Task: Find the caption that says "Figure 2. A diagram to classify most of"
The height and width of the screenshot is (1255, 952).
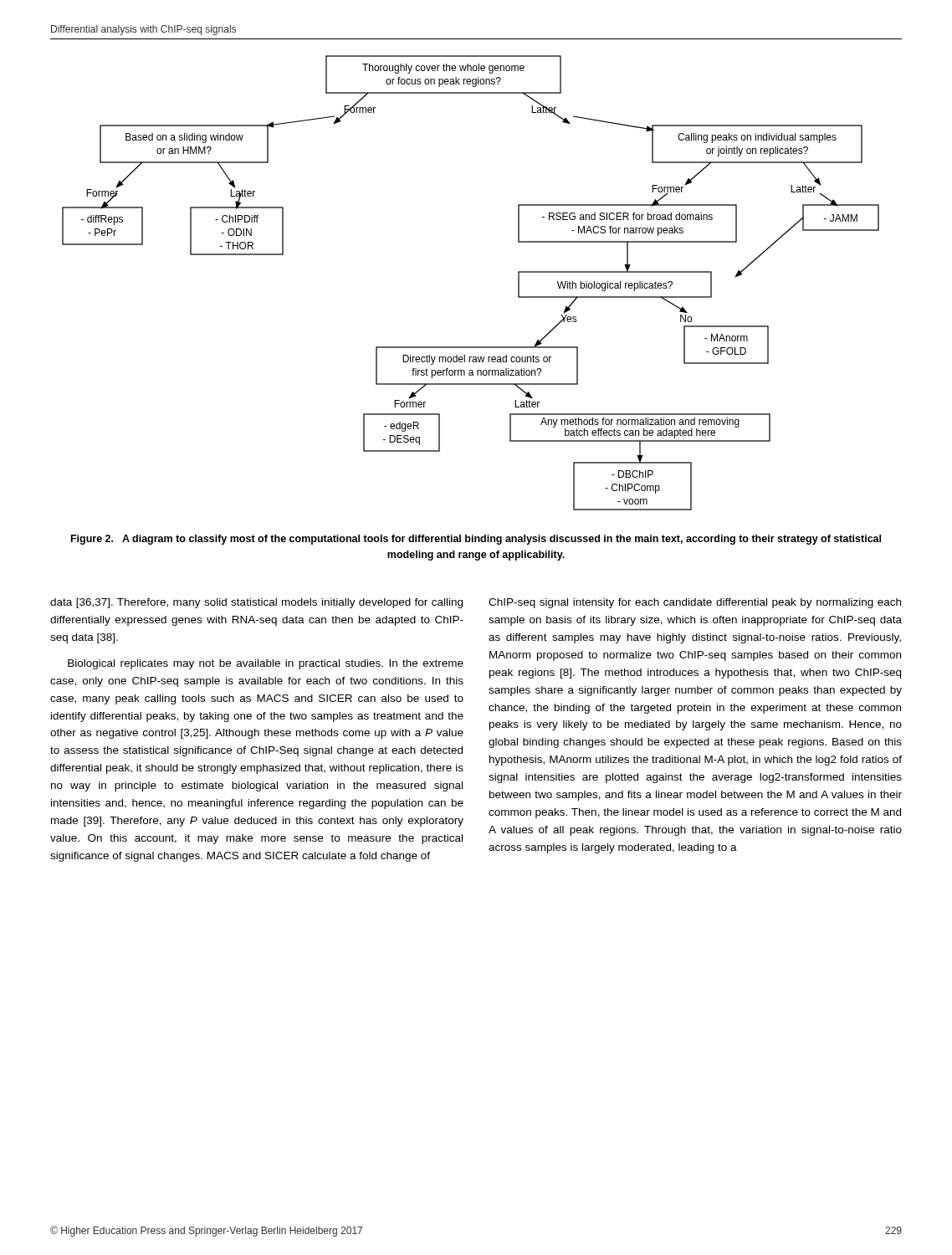Action: 476,547
